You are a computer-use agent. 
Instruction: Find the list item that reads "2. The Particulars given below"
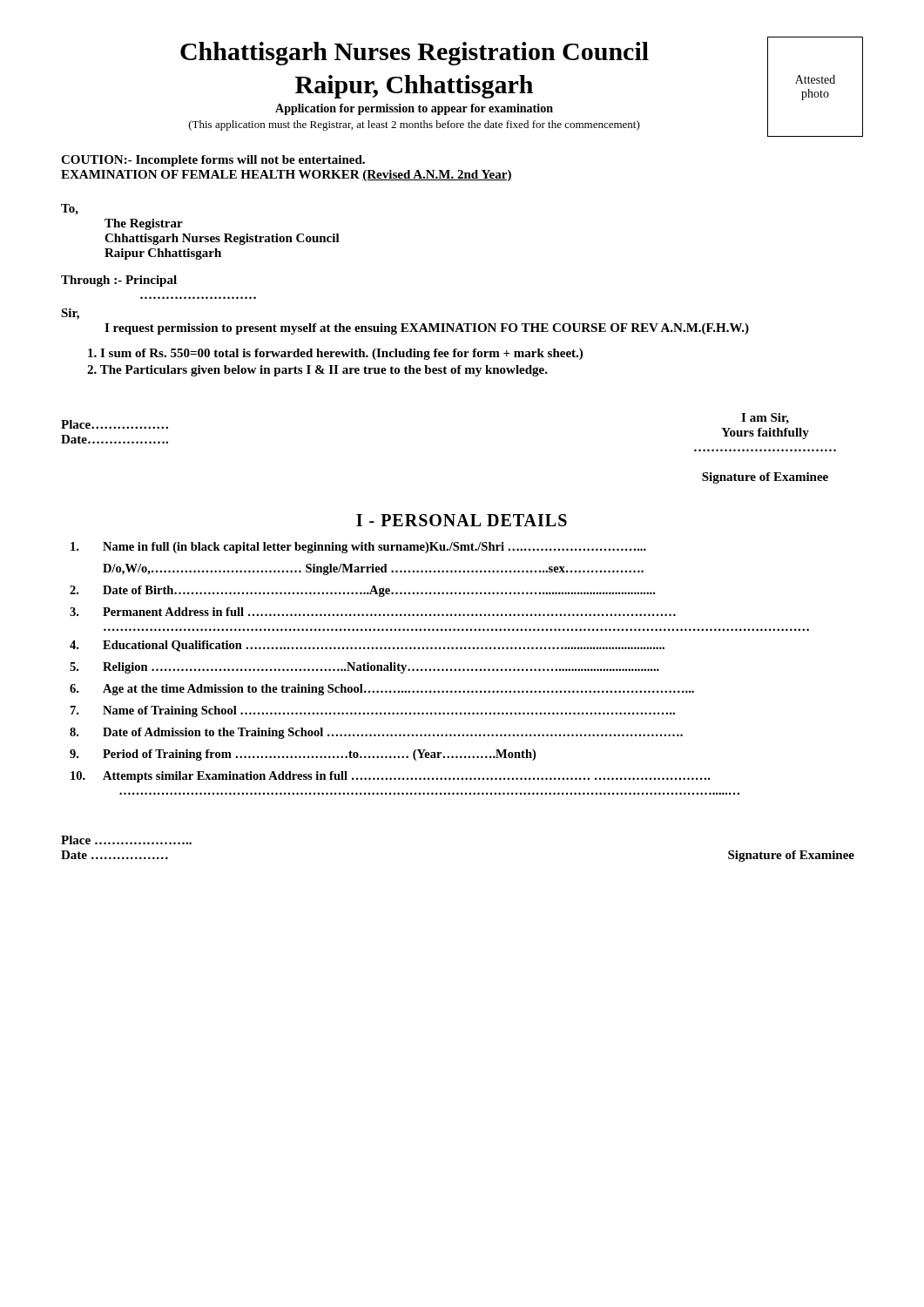(317, 369)
